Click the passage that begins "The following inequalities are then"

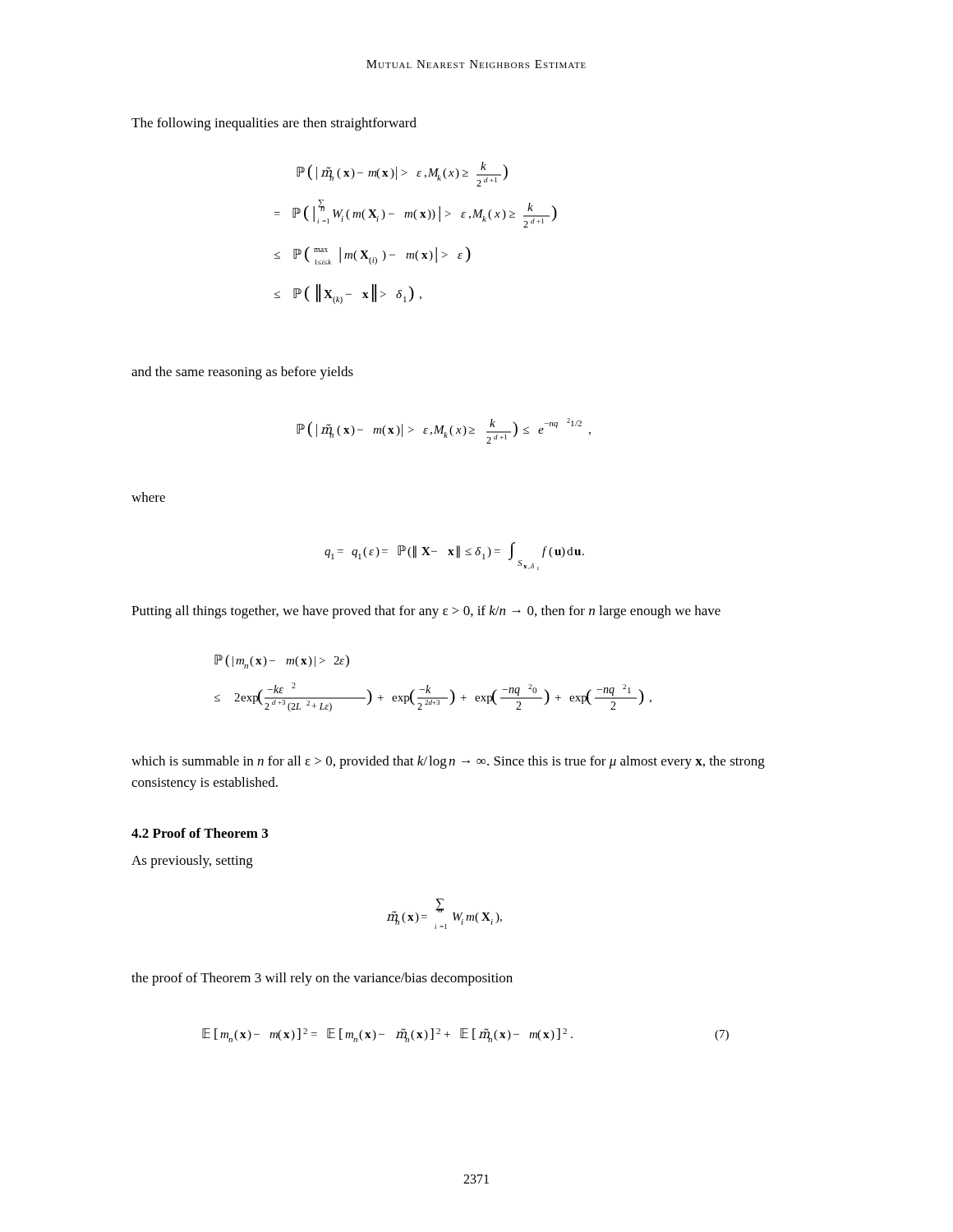[x=274, y=123]
